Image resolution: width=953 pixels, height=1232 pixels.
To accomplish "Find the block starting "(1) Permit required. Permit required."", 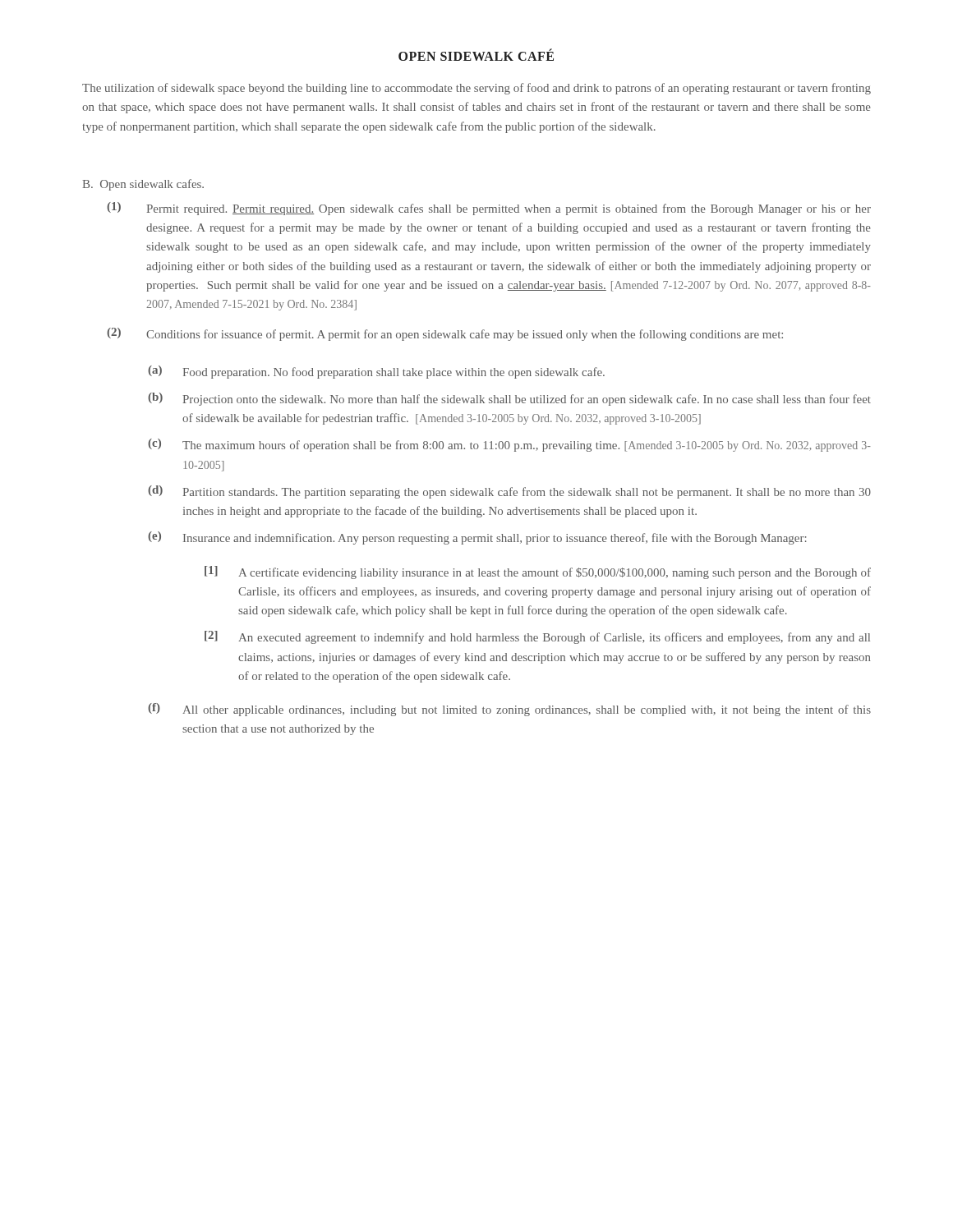I will 489,257.
